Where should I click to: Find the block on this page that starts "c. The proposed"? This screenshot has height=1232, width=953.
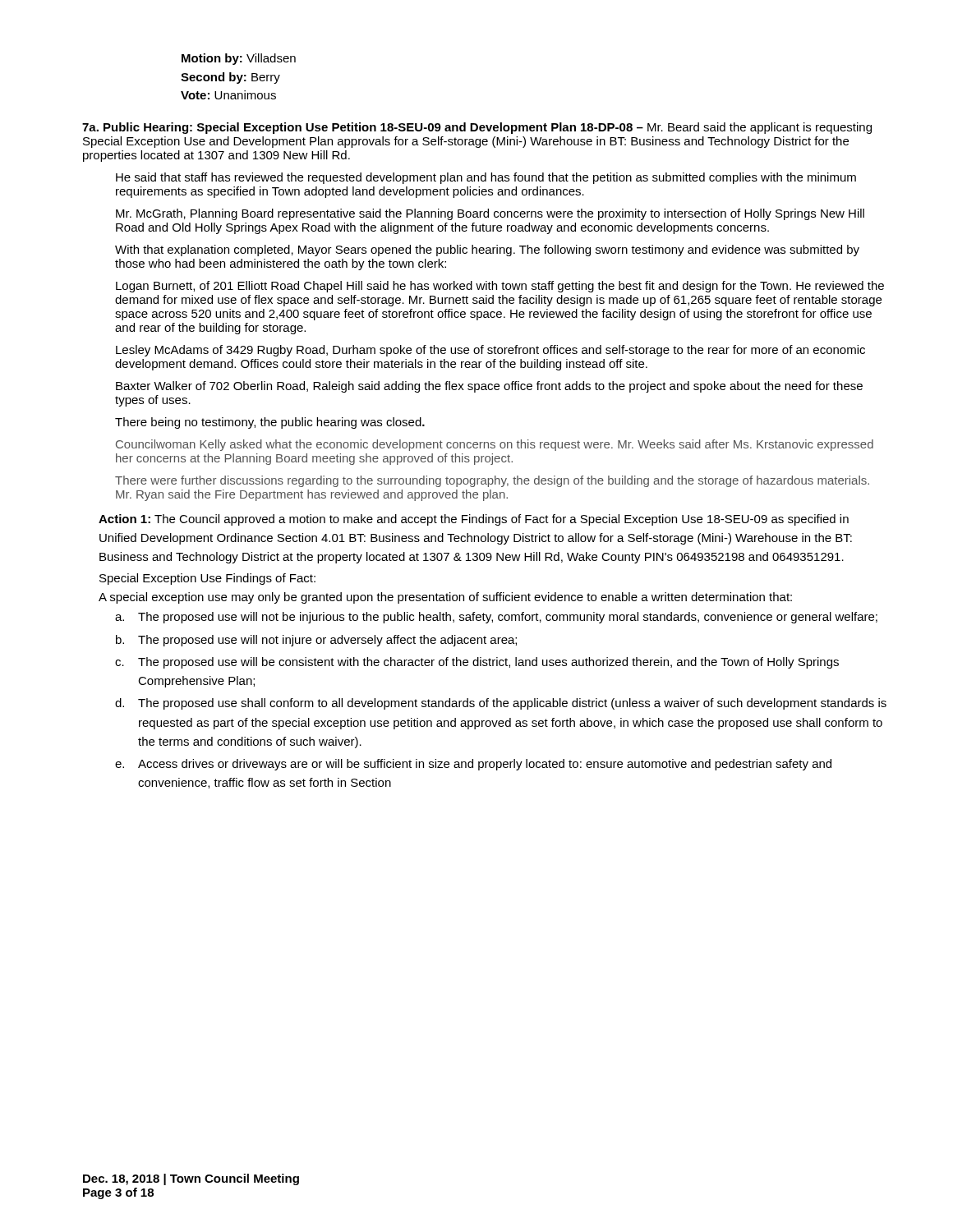pos(501,671)
